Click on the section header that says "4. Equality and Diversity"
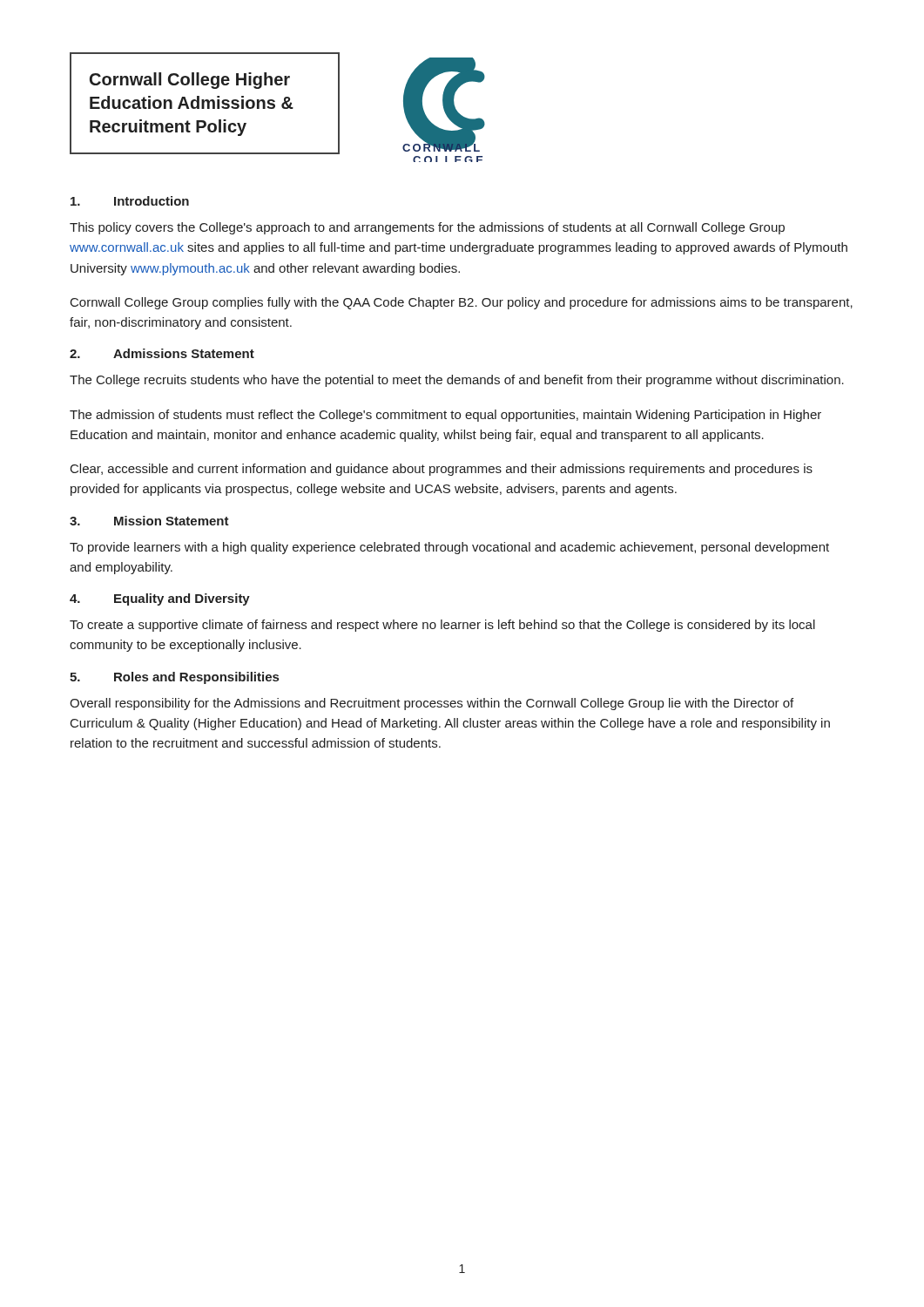Viewport: 924px width, 1307px height. pyautogui.click(x=160, y=598)
